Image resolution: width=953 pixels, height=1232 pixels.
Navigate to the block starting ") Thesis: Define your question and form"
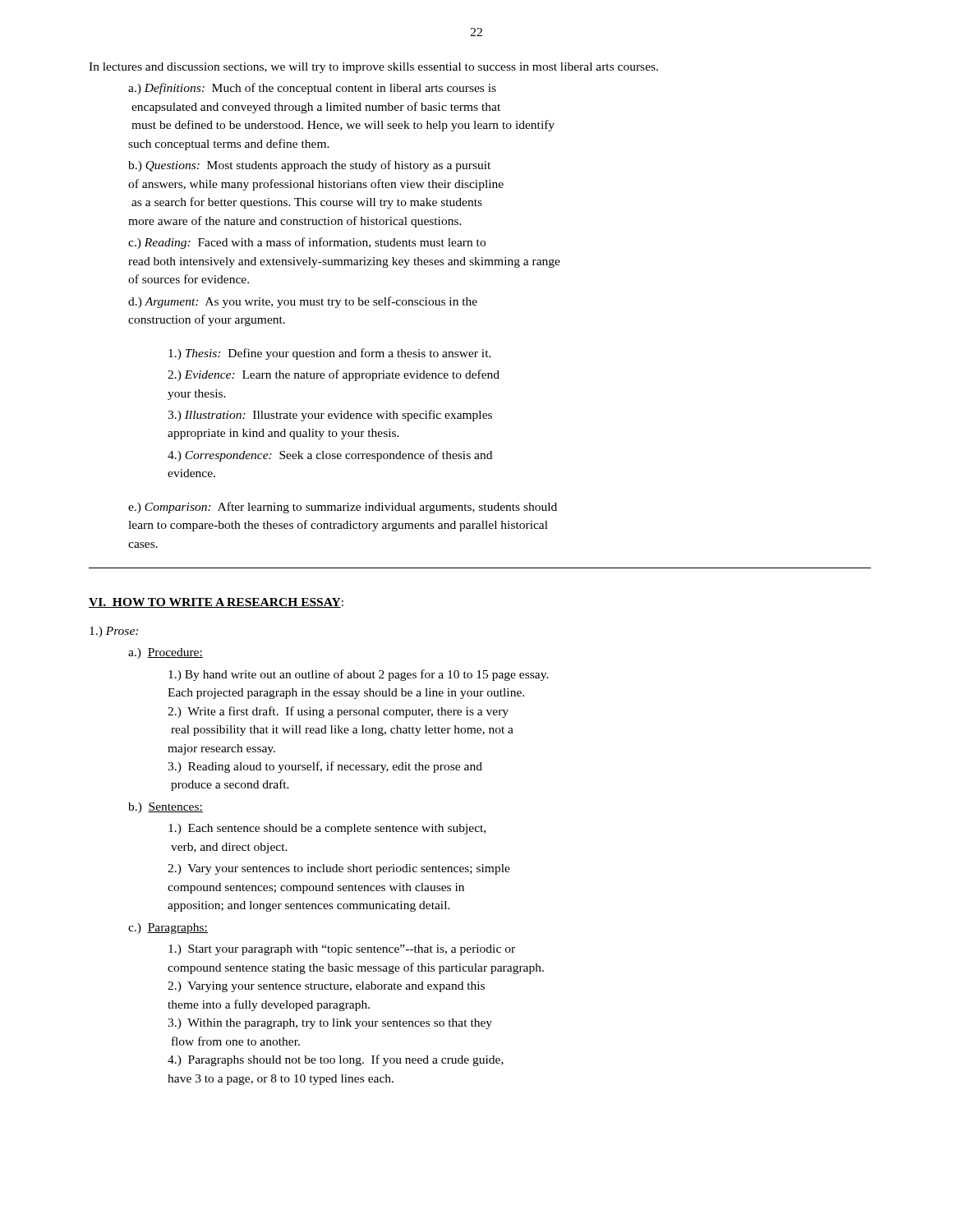point(330,354)
